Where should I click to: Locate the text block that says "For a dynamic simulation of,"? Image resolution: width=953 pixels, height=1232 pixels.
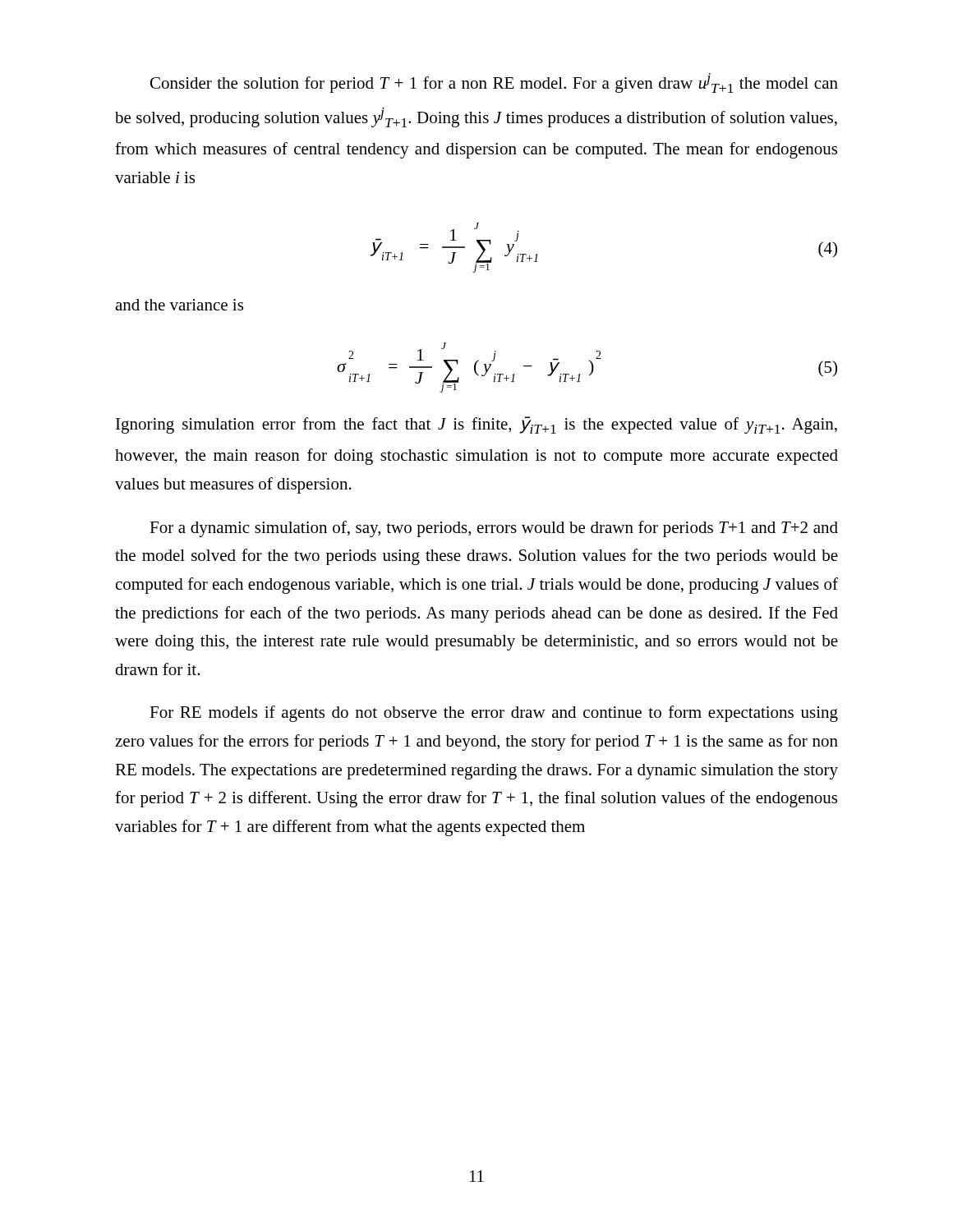(x=476, y=598)
